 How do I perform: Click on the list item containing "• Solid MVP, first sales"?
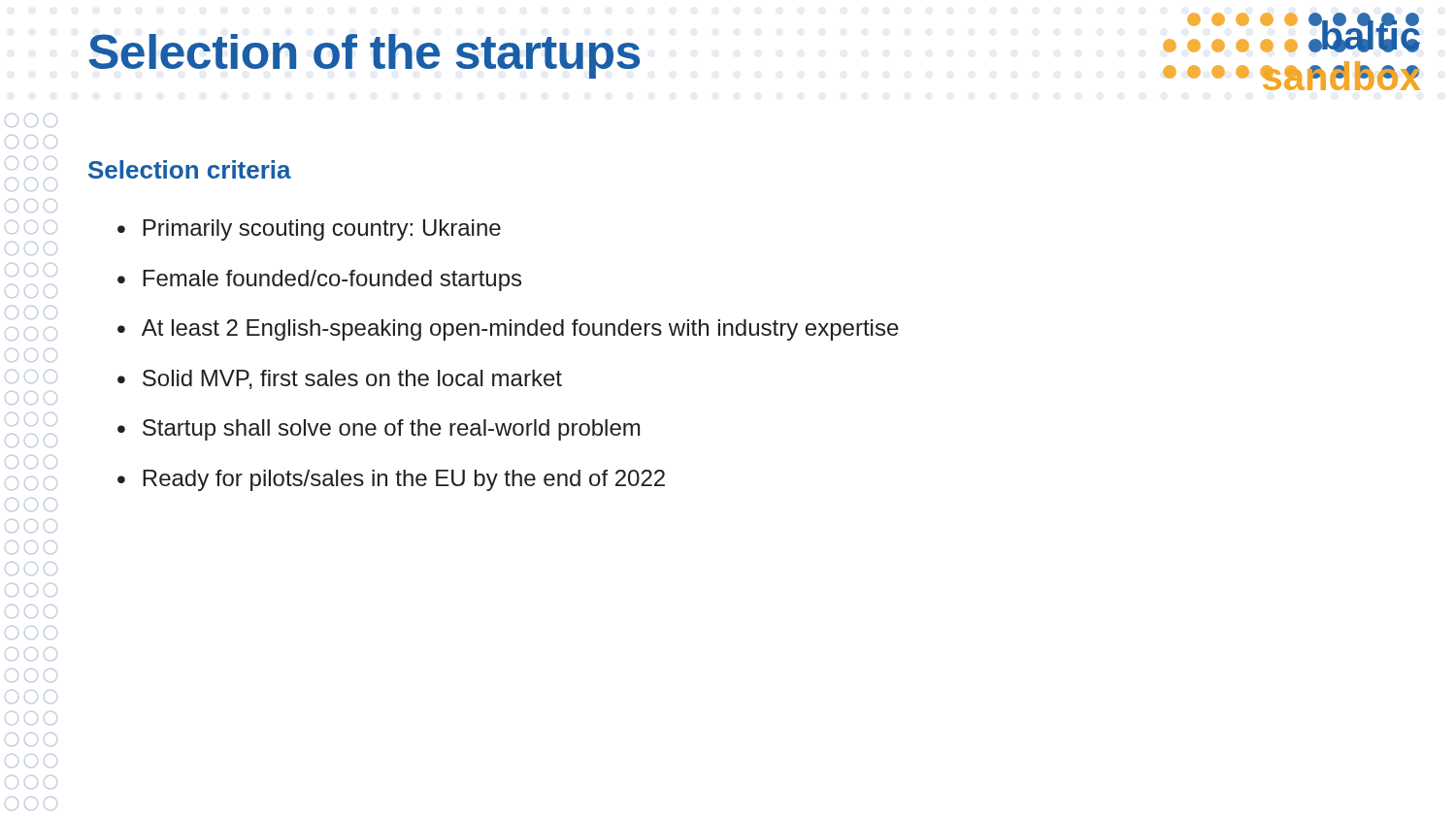(339, 379)
